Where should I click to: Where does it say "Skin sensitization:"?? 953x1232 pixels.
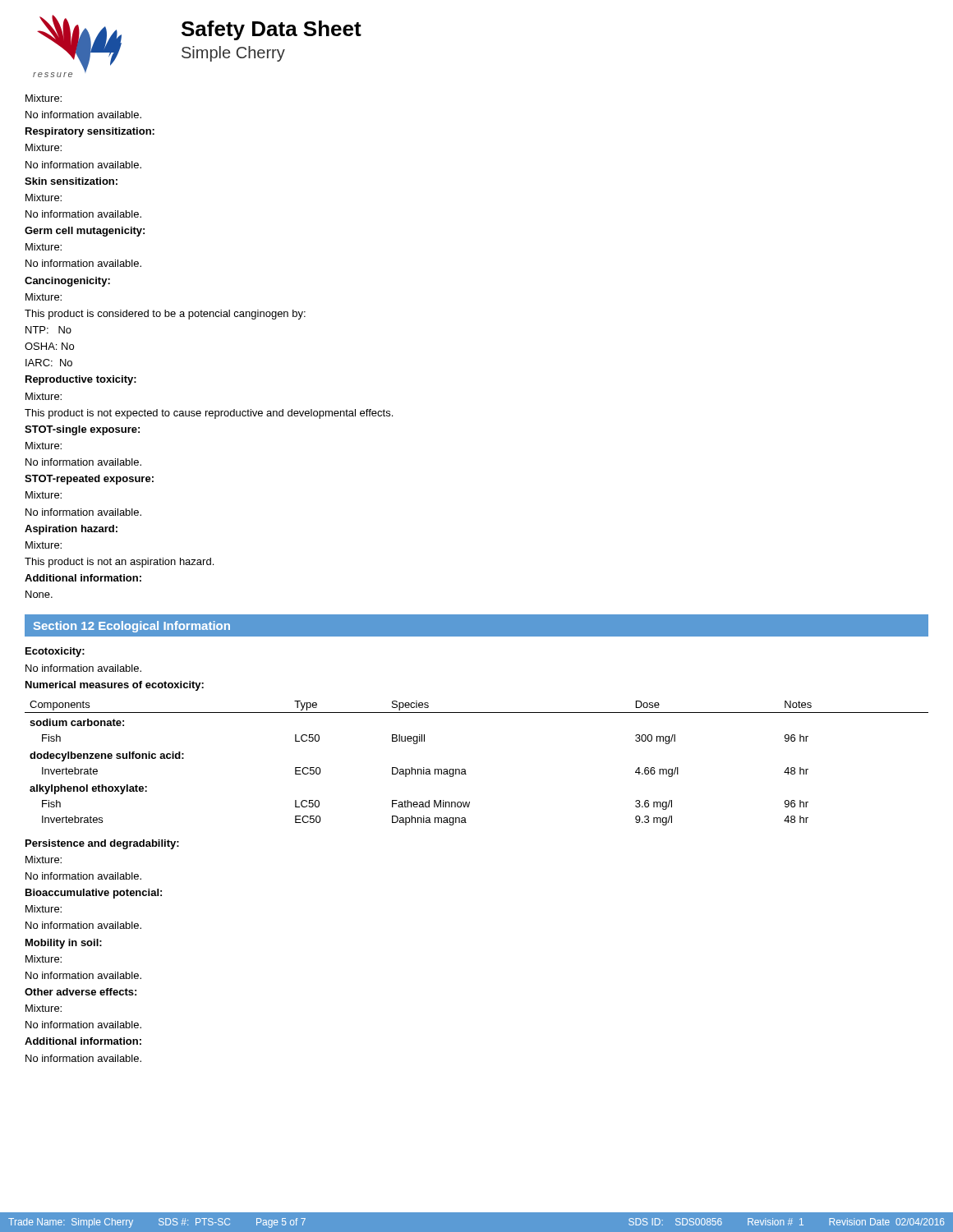point(71,181)
